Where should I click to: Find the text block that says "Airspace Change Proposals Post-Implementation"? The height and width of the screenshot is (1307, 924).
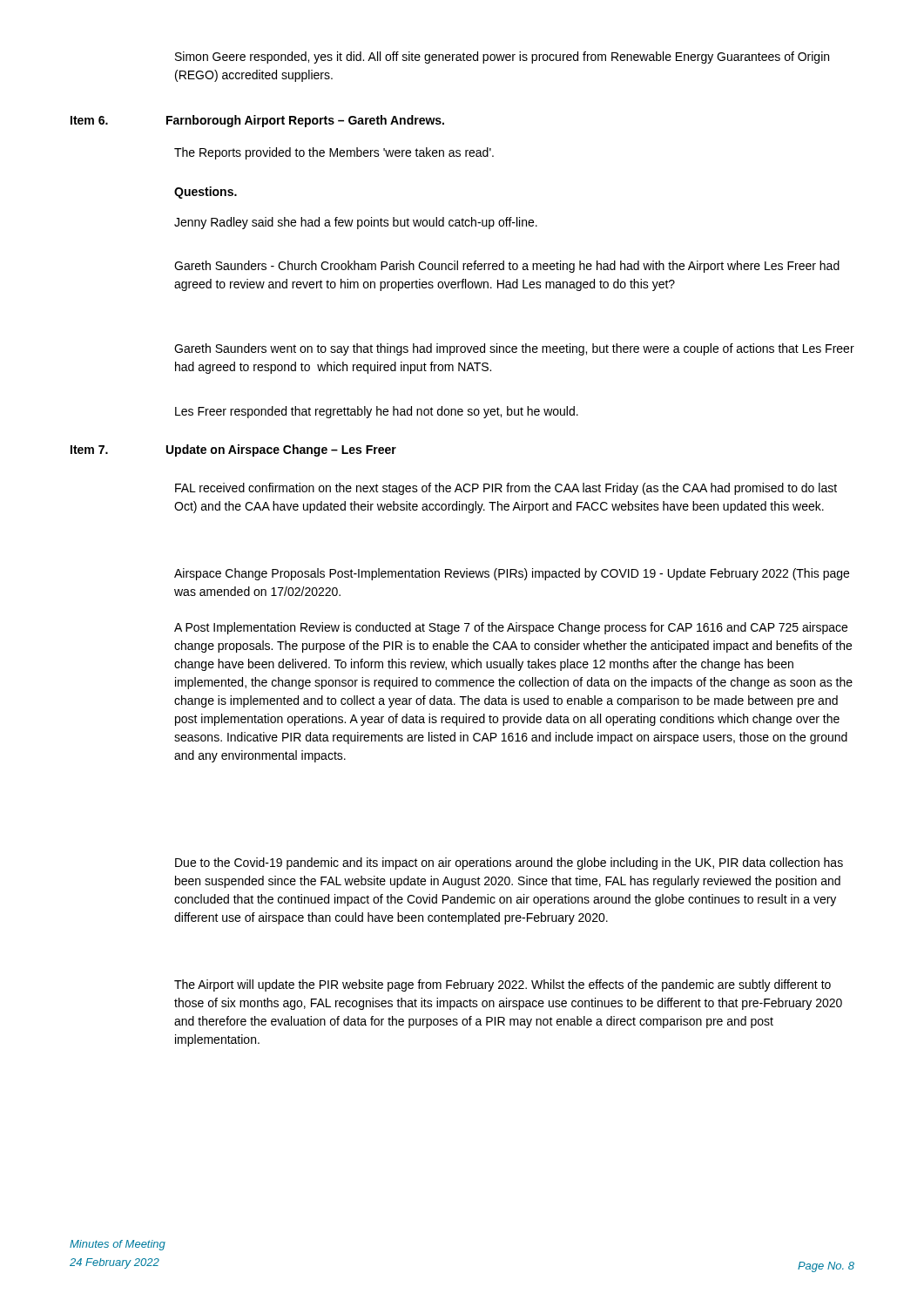(514, 583)
